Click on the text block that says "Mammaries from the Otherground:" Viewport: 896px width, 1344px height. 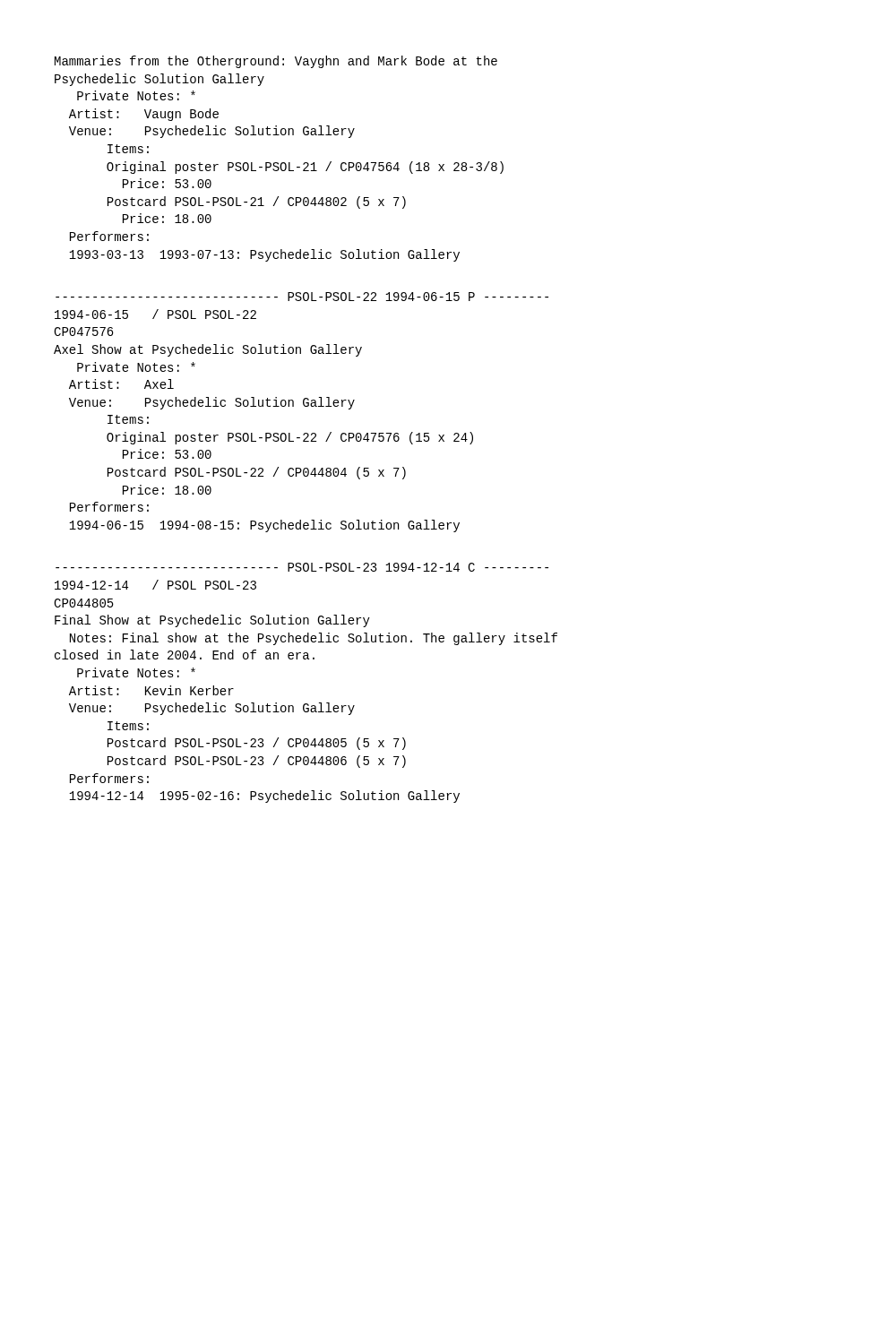pos(448,159)
